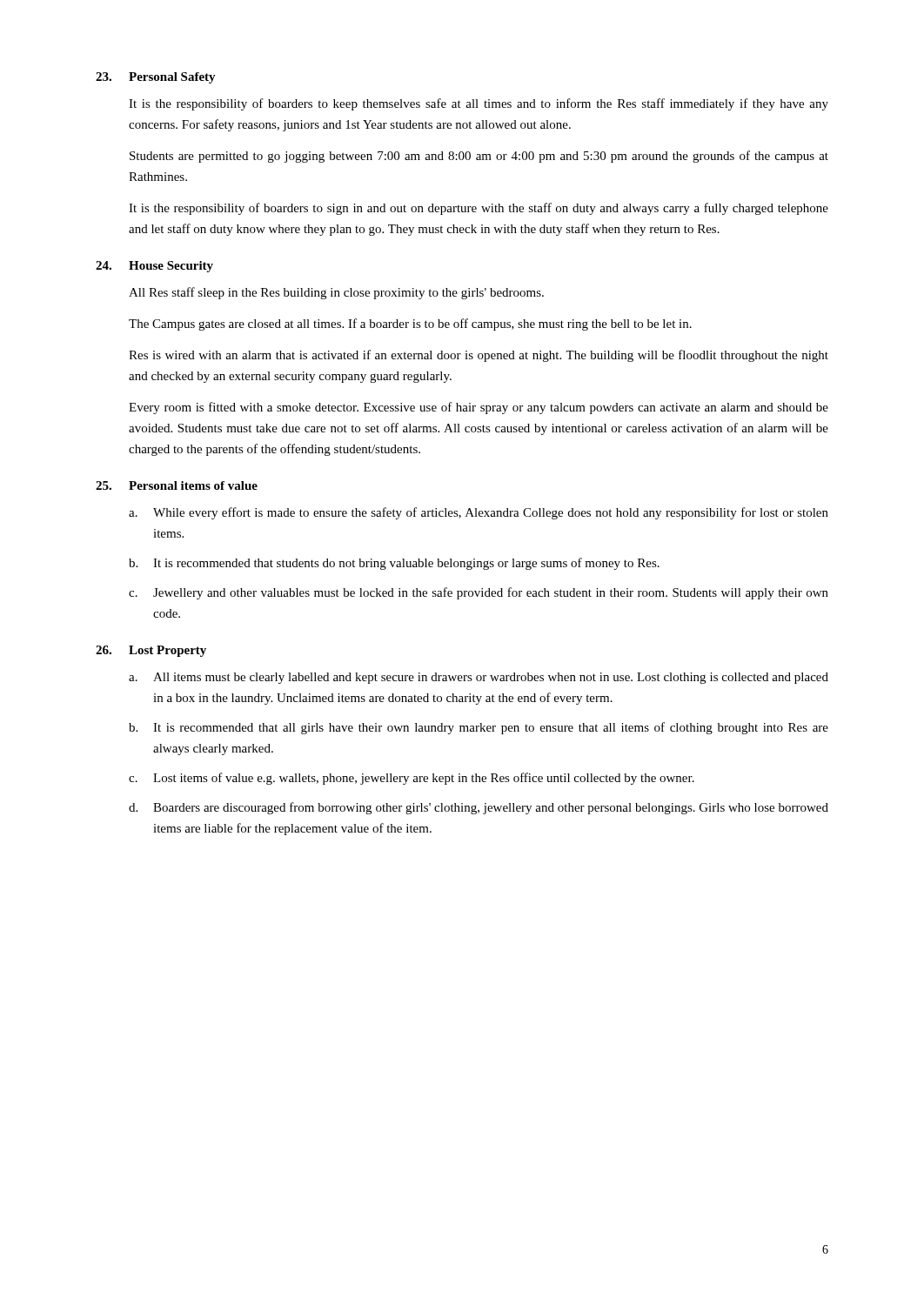This screenshot has width=924, height=1305.
Task: Point to the block beginning "c. Jewellery and other"
Action: (x=479, y=603)
